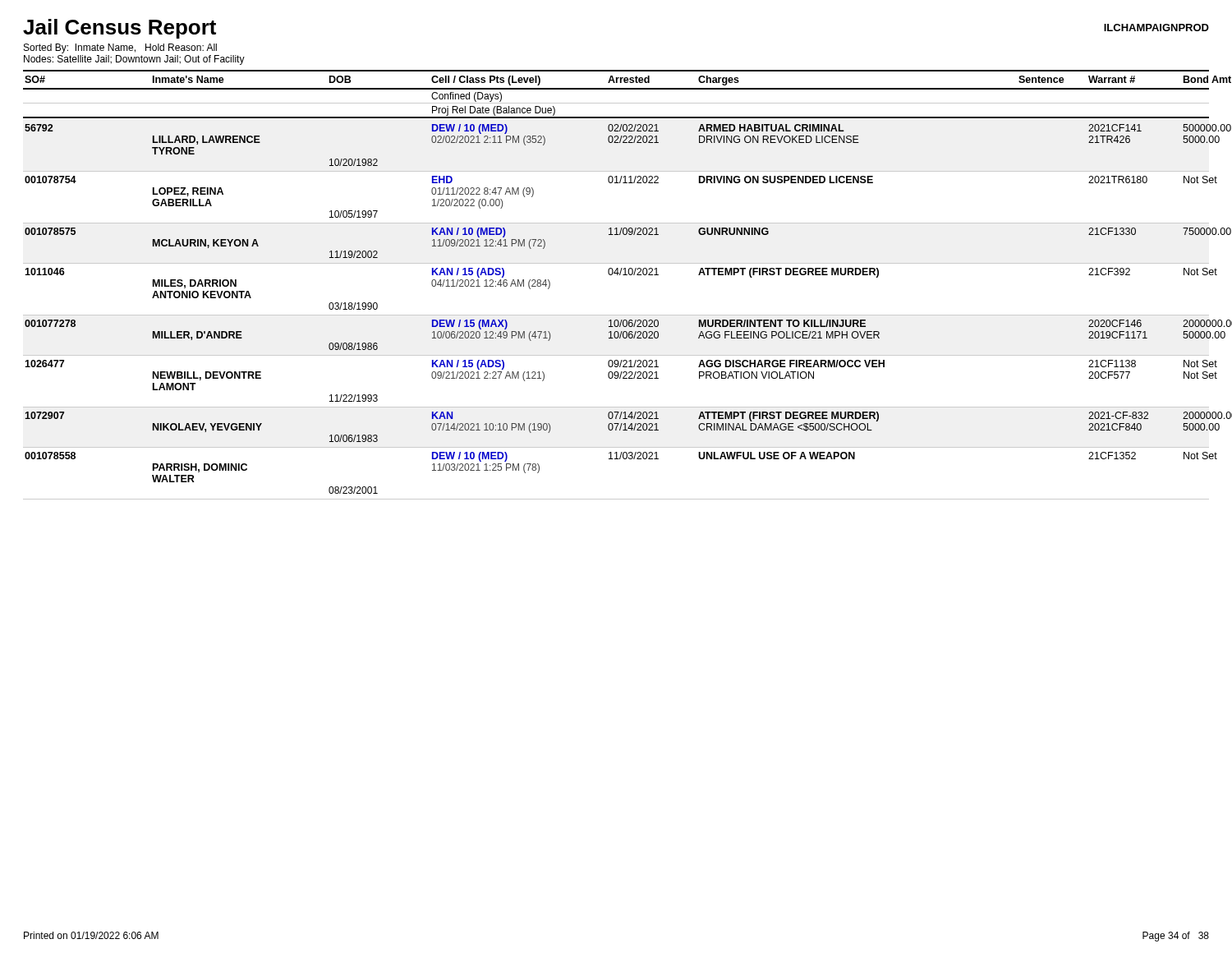Image resolution: width=1232 pixels, height=953 pixels.
Task: Find the table that mentions "SO# Inmate's Name DOB"
Action: pos(616,285)
